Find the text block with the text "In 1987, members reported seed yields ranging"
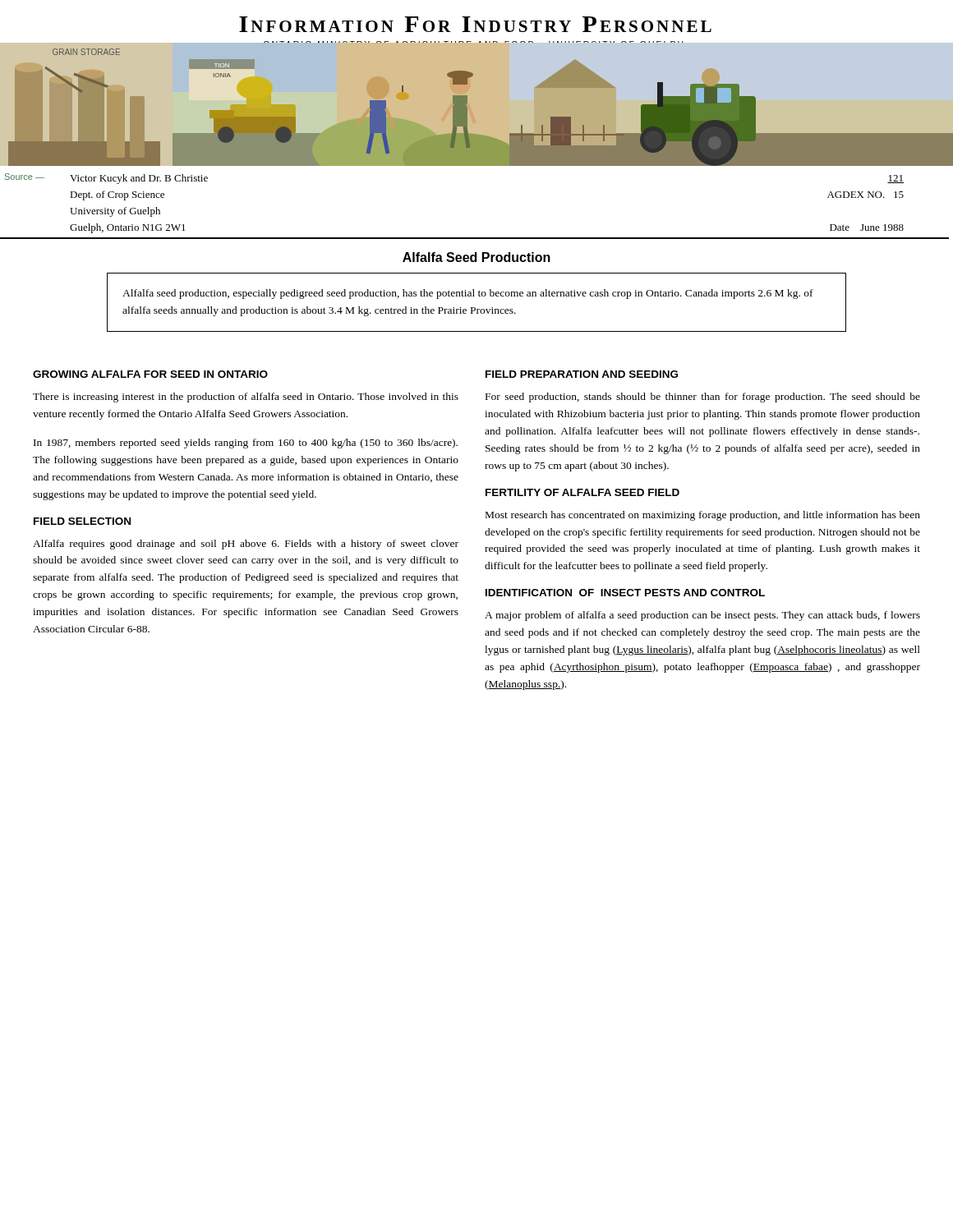The image size is (953, 1232). [246, 468]
